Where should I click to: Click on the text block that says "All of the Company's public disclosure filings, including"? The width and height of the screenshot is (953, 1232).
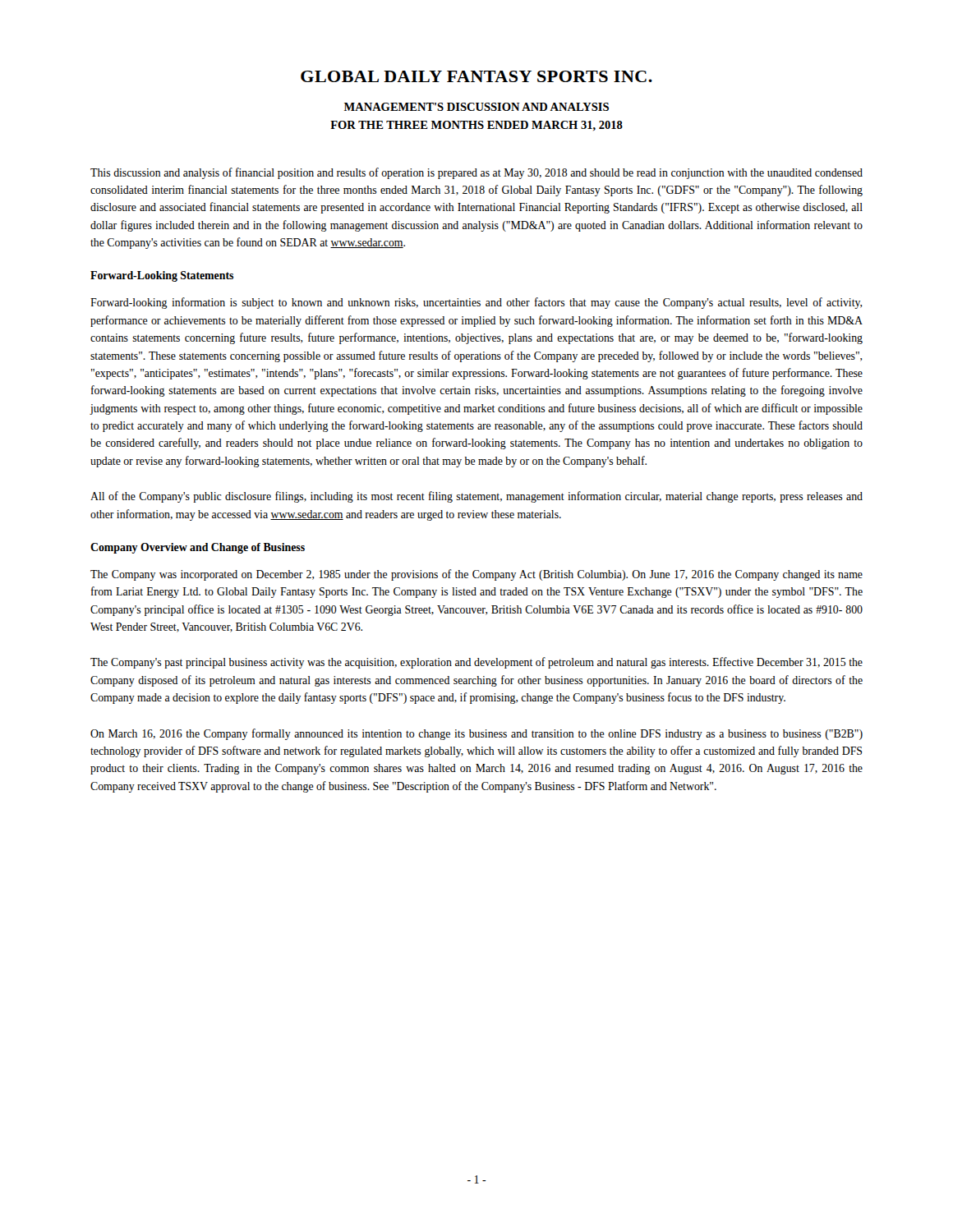(x=476, y=505)
